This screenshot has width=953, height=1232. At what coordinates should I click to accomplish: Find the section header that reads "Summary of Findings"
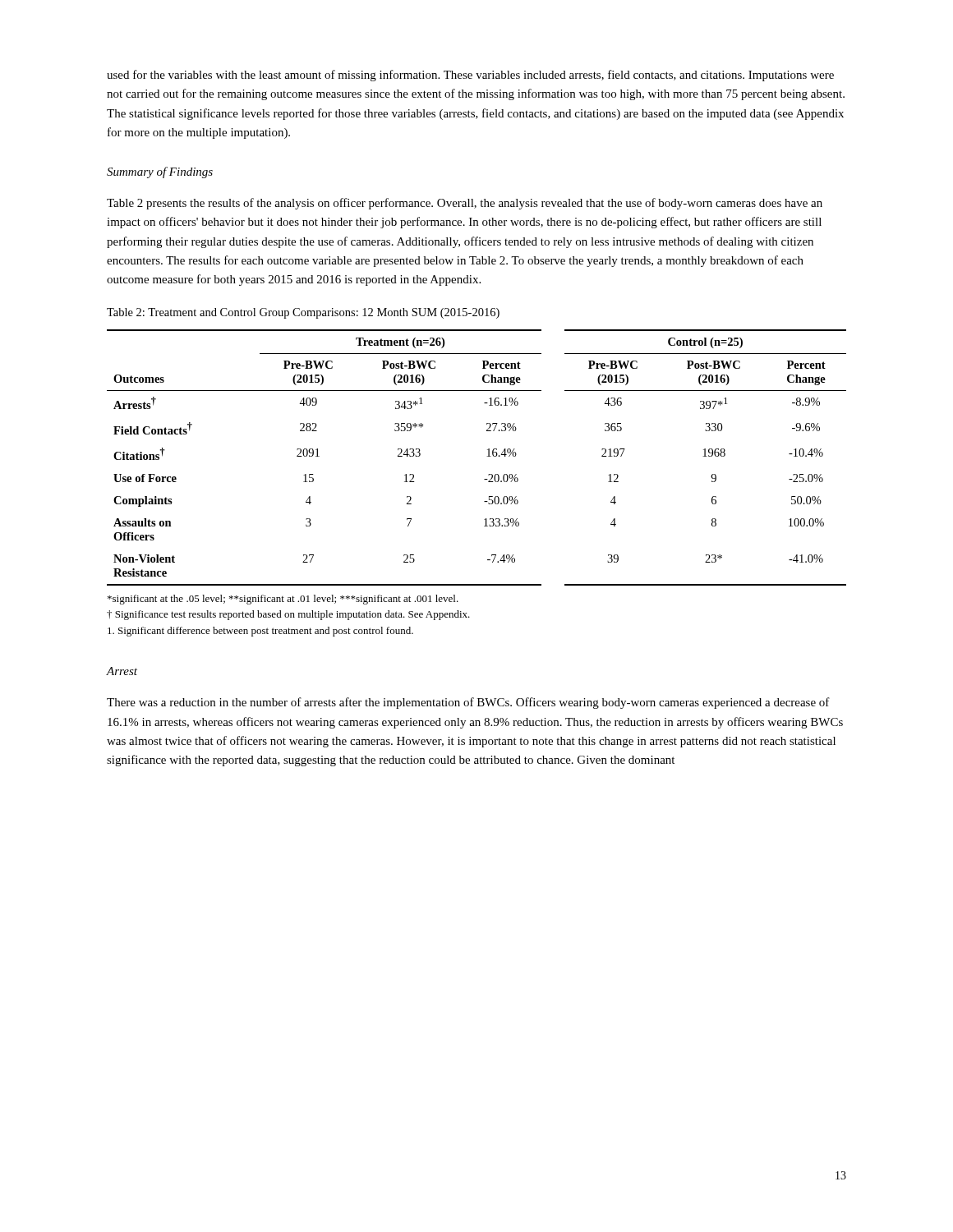pos(160,172)
